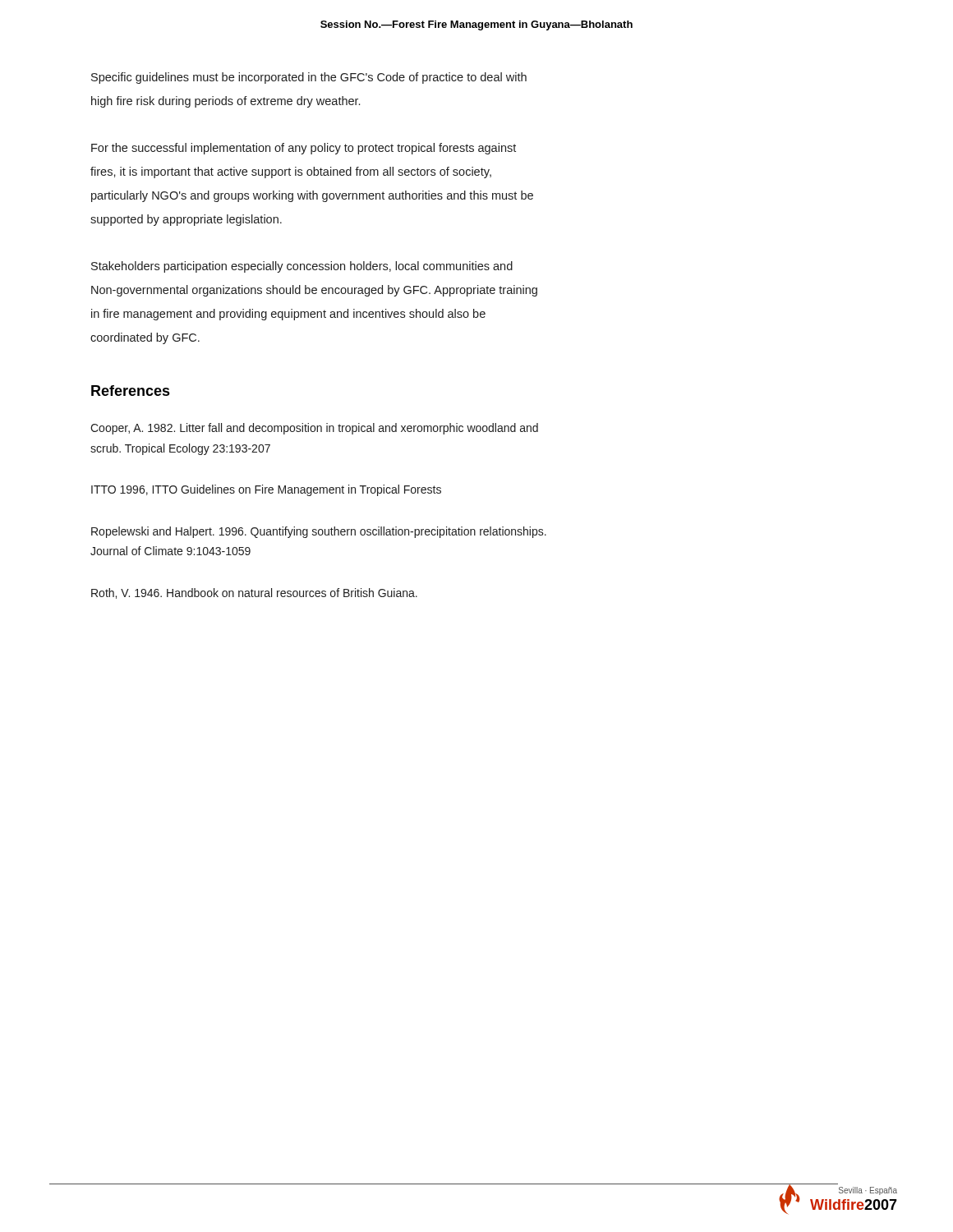Find the text block containing "Cooper, A. 1982. Litter fall and"
953x1232 pixels.
[x=314, y=438]
